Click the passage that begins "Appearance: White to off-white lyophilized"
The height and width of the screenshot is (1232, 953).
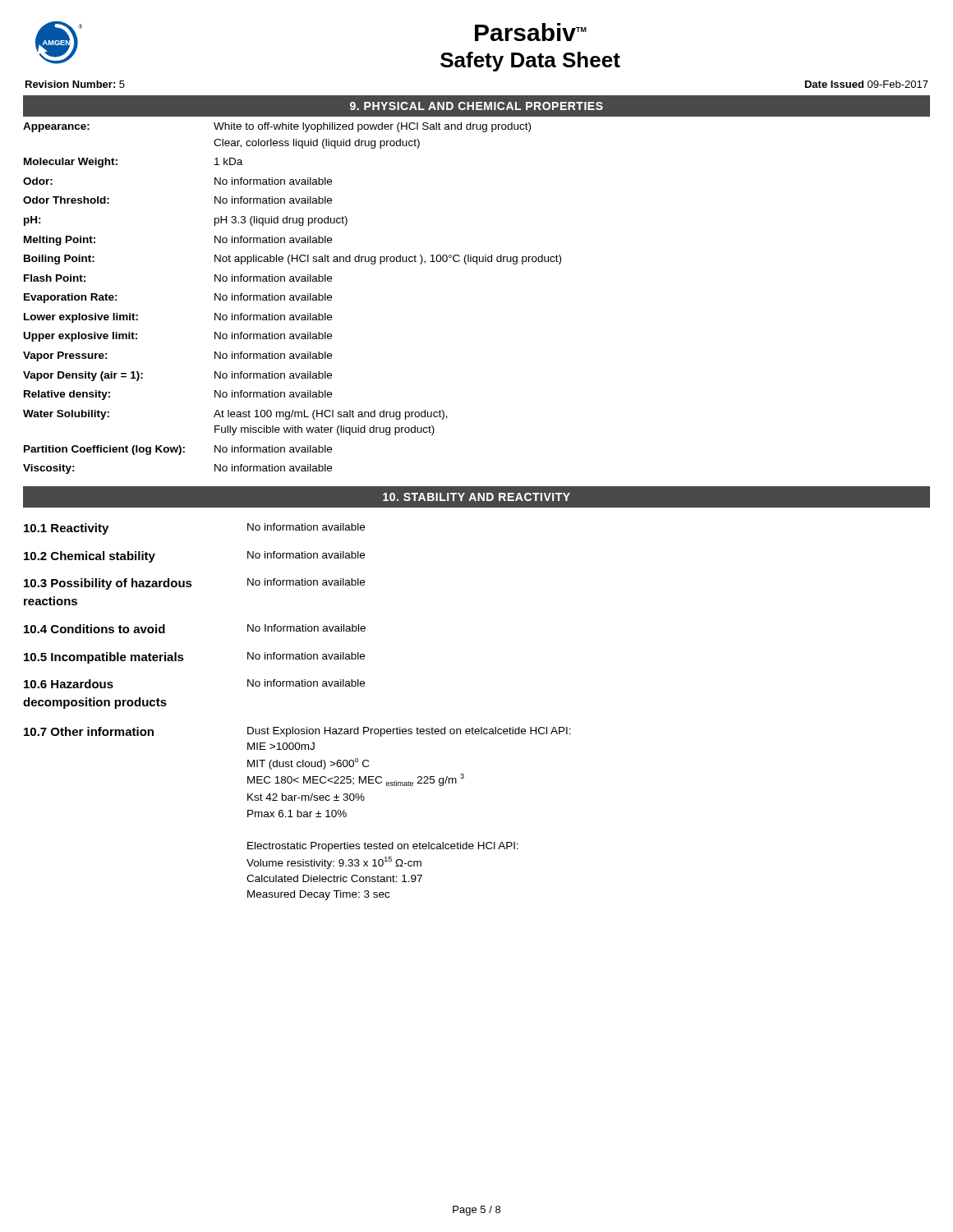tap(277, 127)
